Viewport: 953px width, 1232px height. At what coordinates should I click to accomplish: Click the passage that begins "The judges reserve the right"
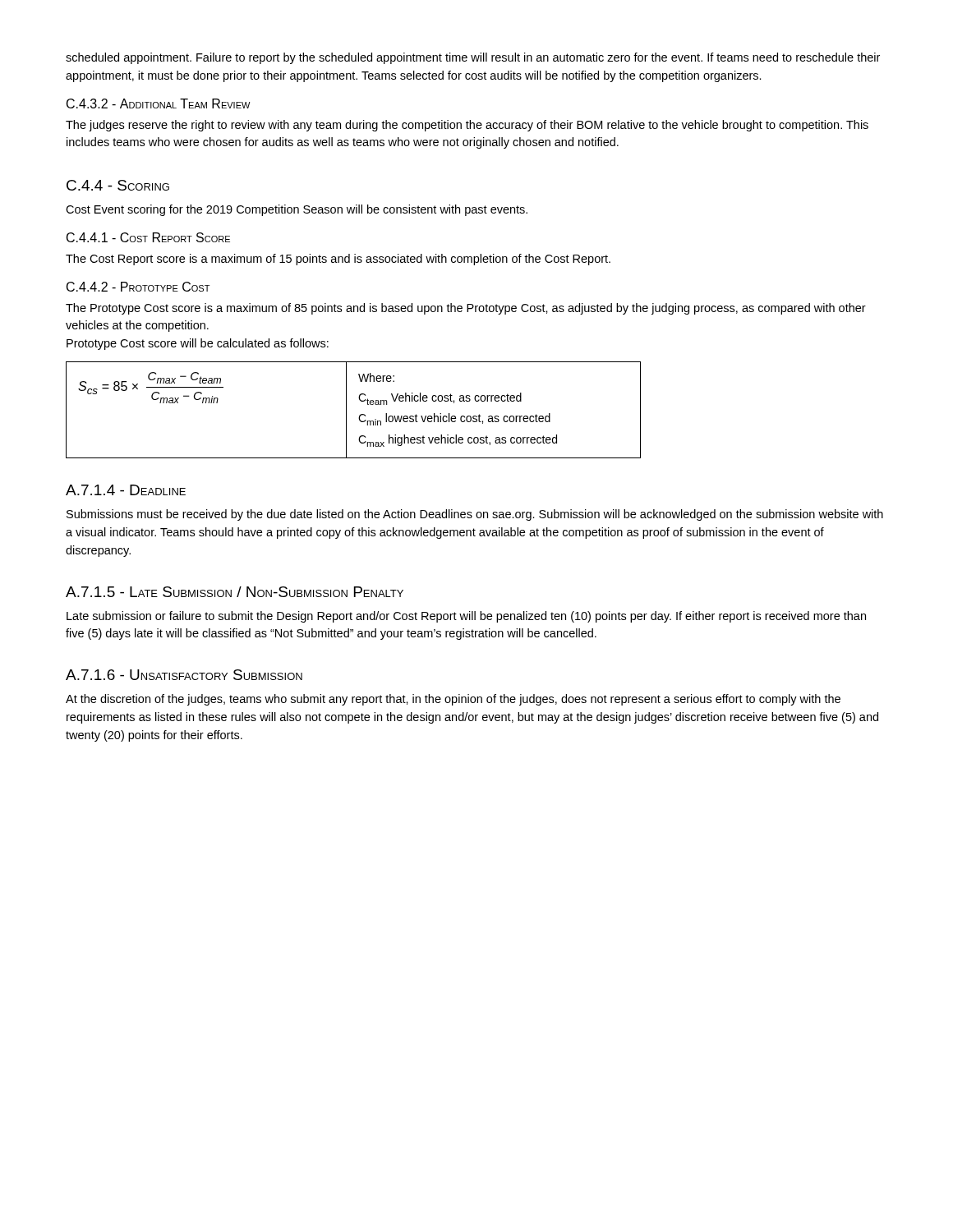[467, 133]
